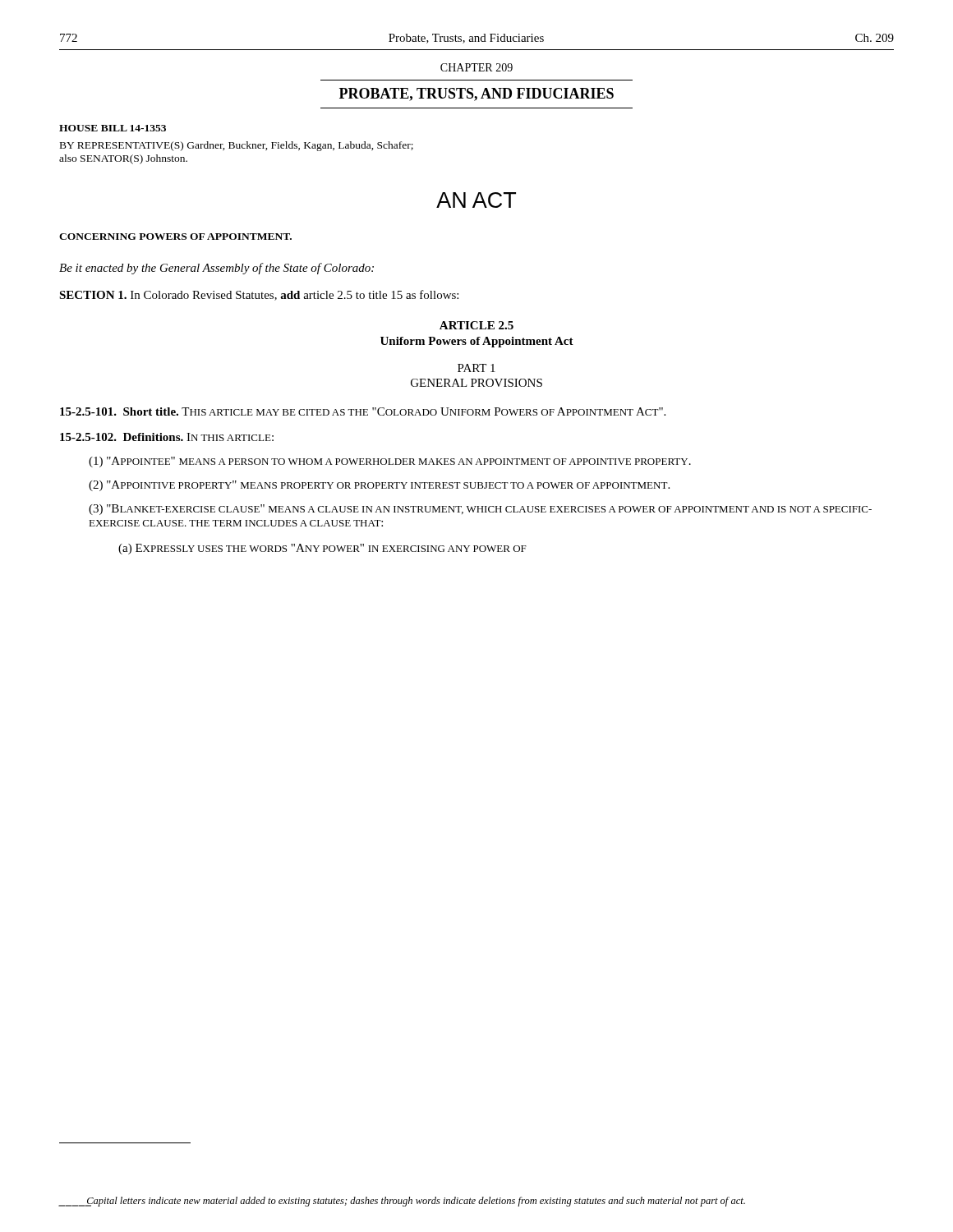Viewport: 953px width, 1232px height.
Task: Point to the block beginning "Be it enacted by the"
Action: (x=217, y=268)
